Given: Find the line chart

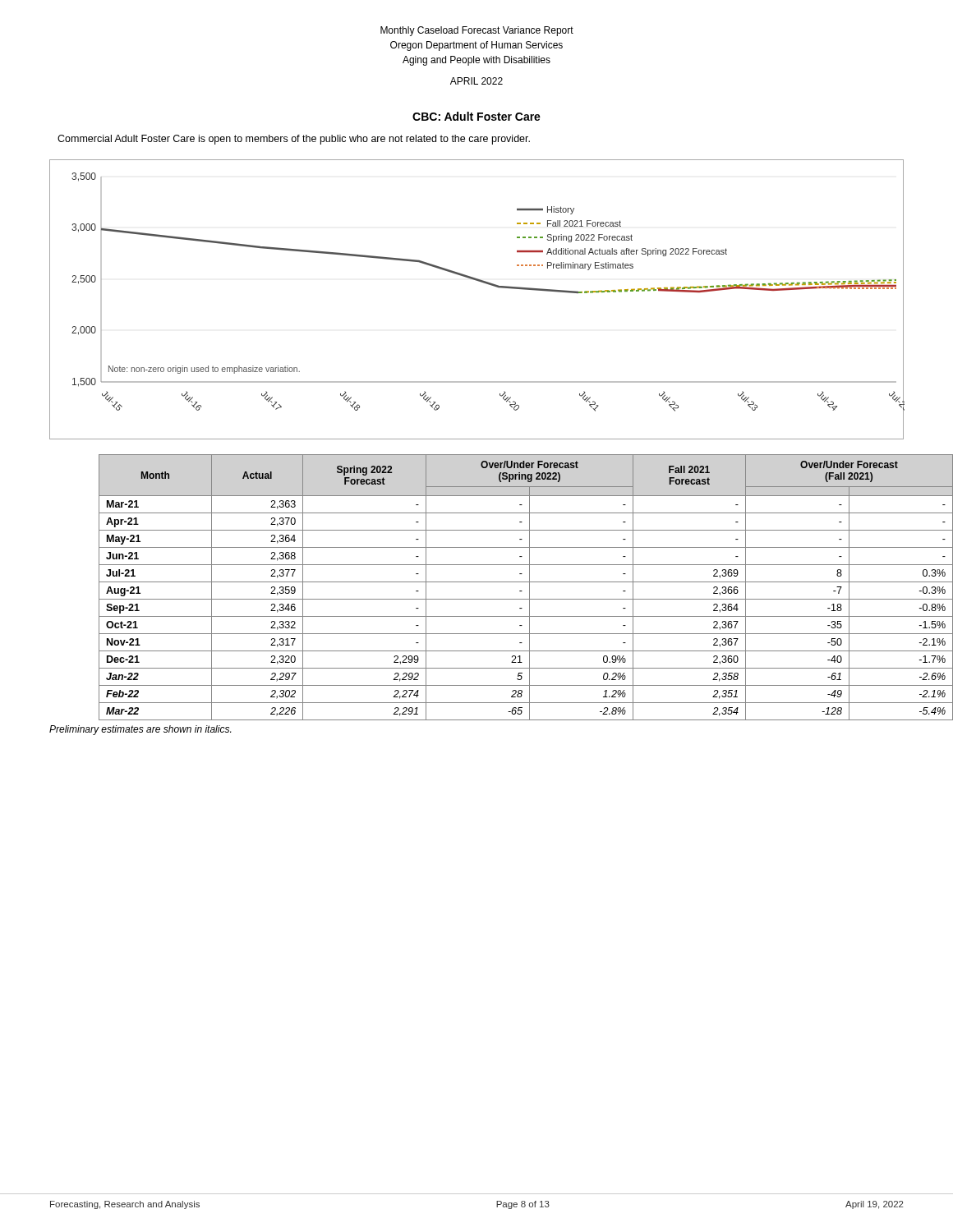Looking at the screenshot, I should tap(476, 299).
